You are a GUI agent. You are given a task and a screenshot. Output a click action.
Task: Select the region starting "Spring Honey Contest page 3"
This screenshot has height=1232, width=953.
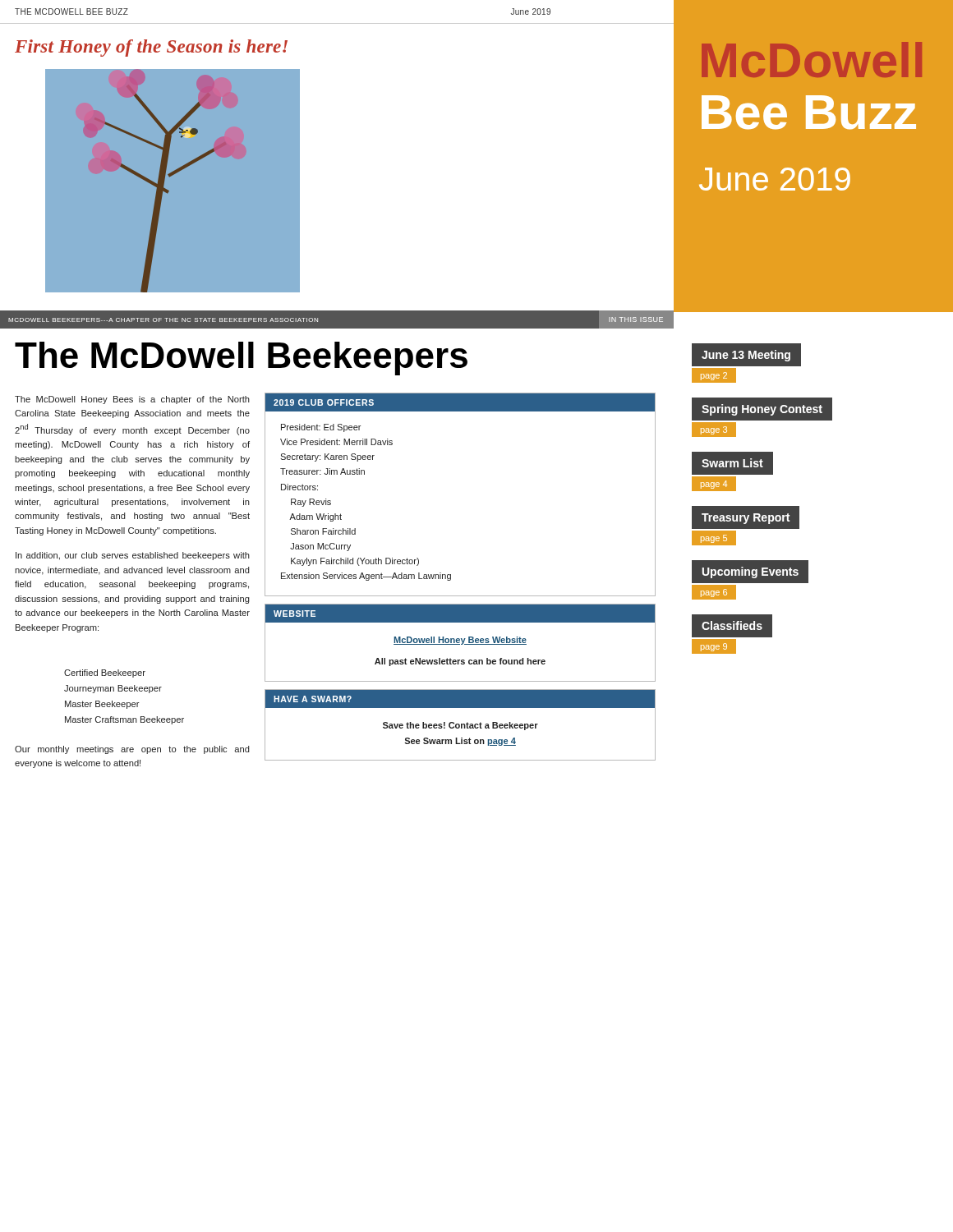click(x=762, y=417)
